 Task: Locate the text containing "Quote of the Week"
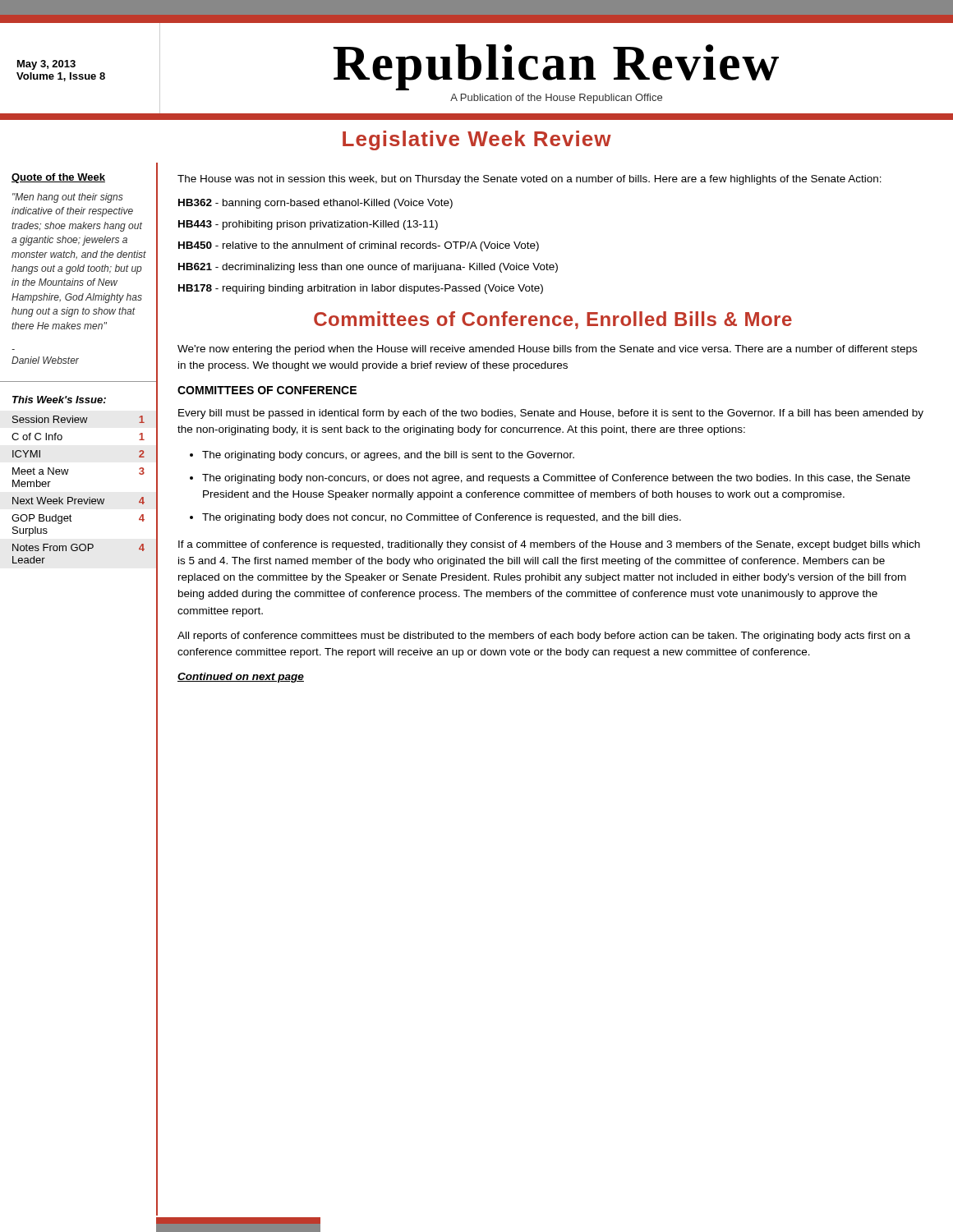[58, 177]
